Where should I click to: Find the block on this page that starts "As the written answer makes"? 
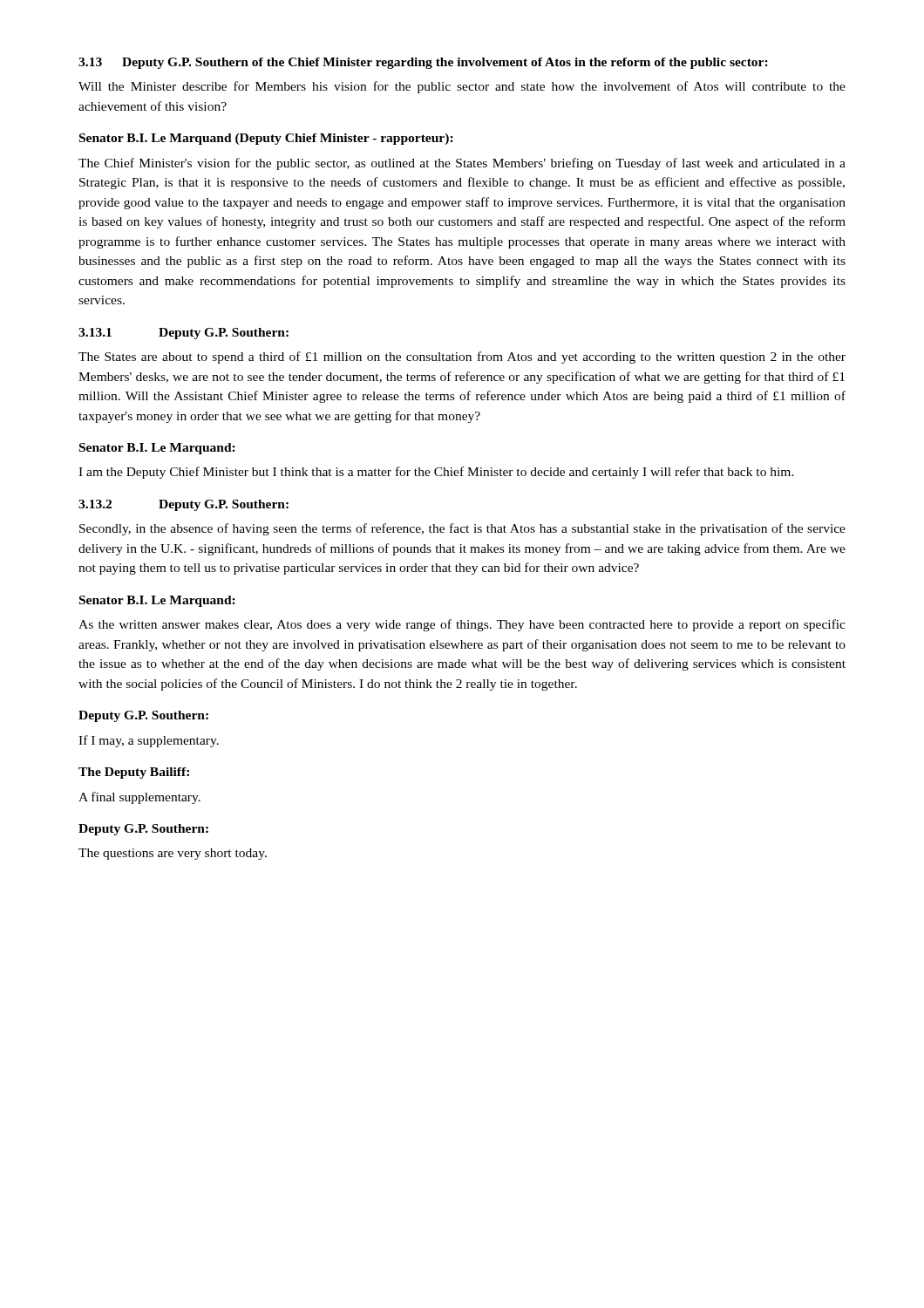pos(462,654)
